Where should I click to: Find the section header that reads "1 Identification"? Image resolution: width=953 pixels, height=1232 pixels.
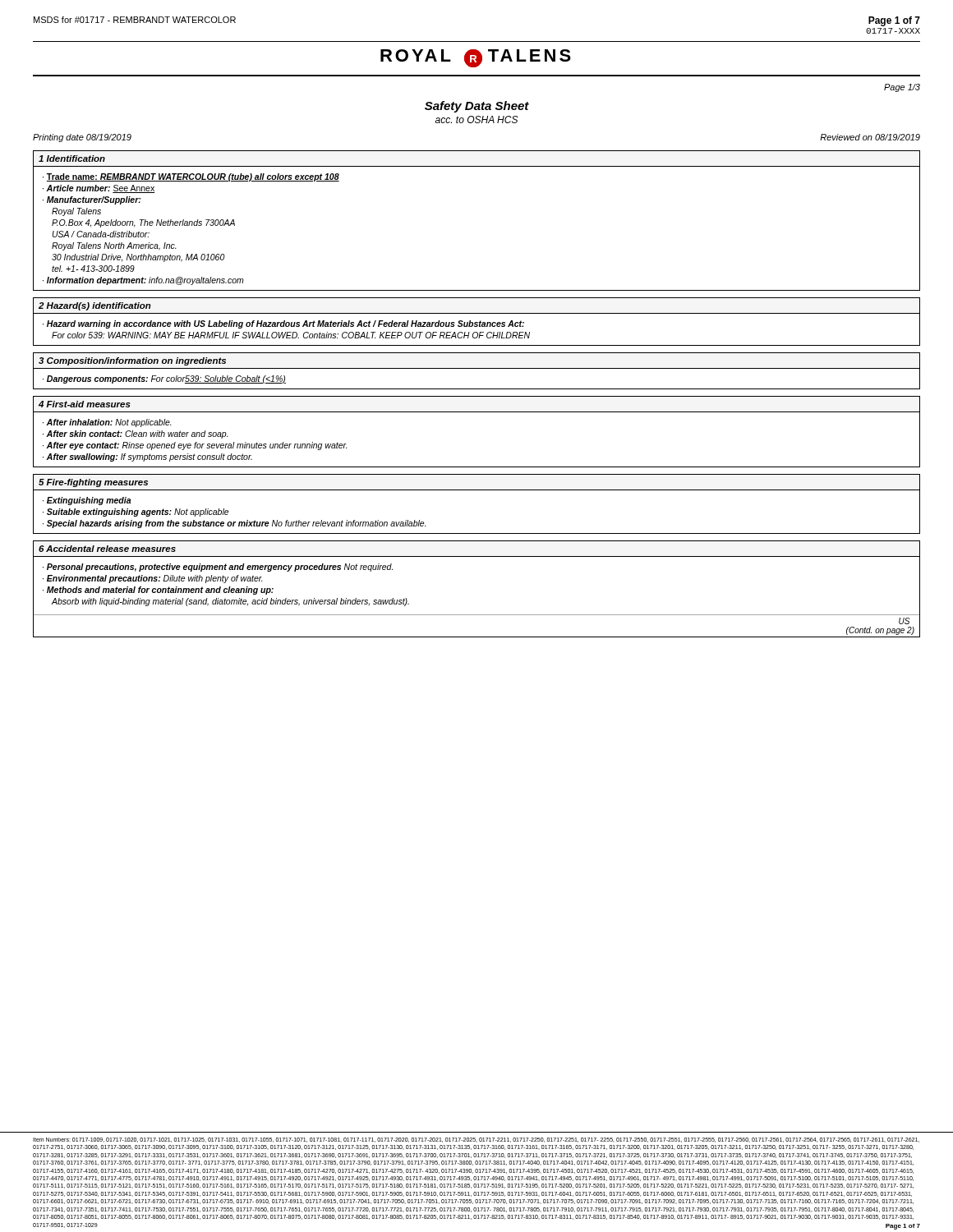pyautogui.click(x=72, y=159)
